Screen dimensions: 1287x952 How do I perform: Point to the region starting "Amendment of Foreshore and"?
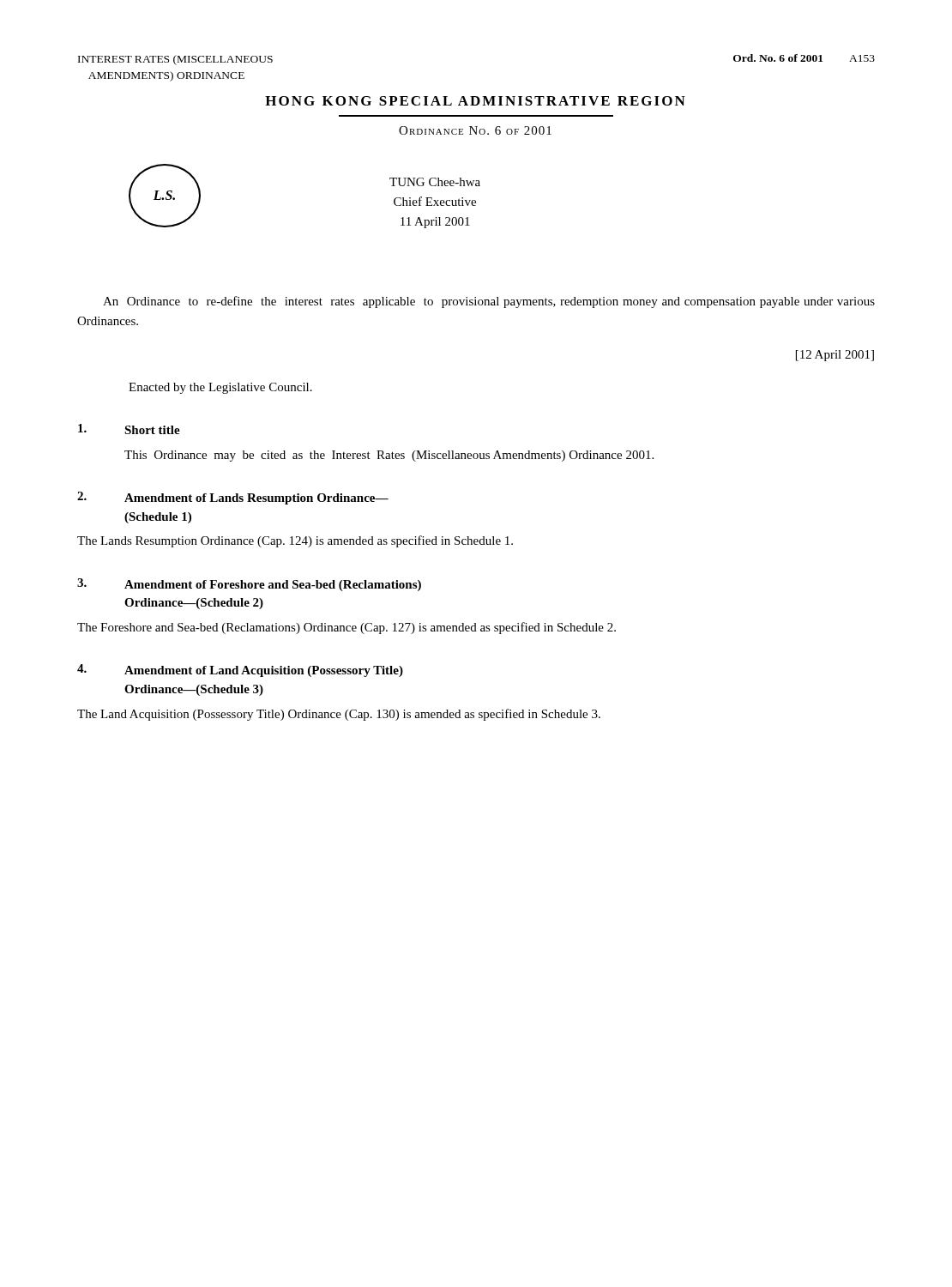click(x=273, y=593)
